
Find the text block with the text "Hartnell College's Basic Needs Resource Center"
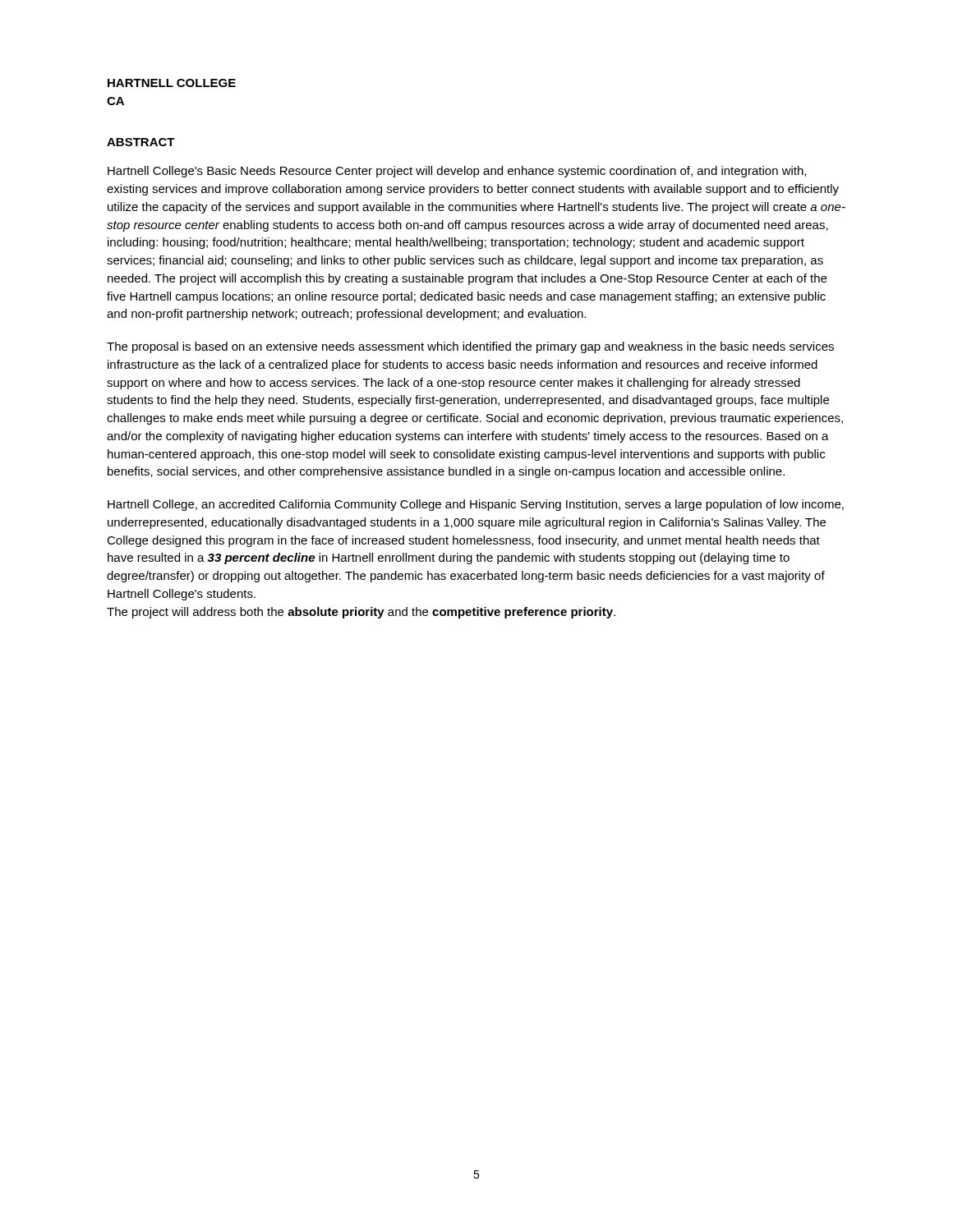tap(476, 242)
